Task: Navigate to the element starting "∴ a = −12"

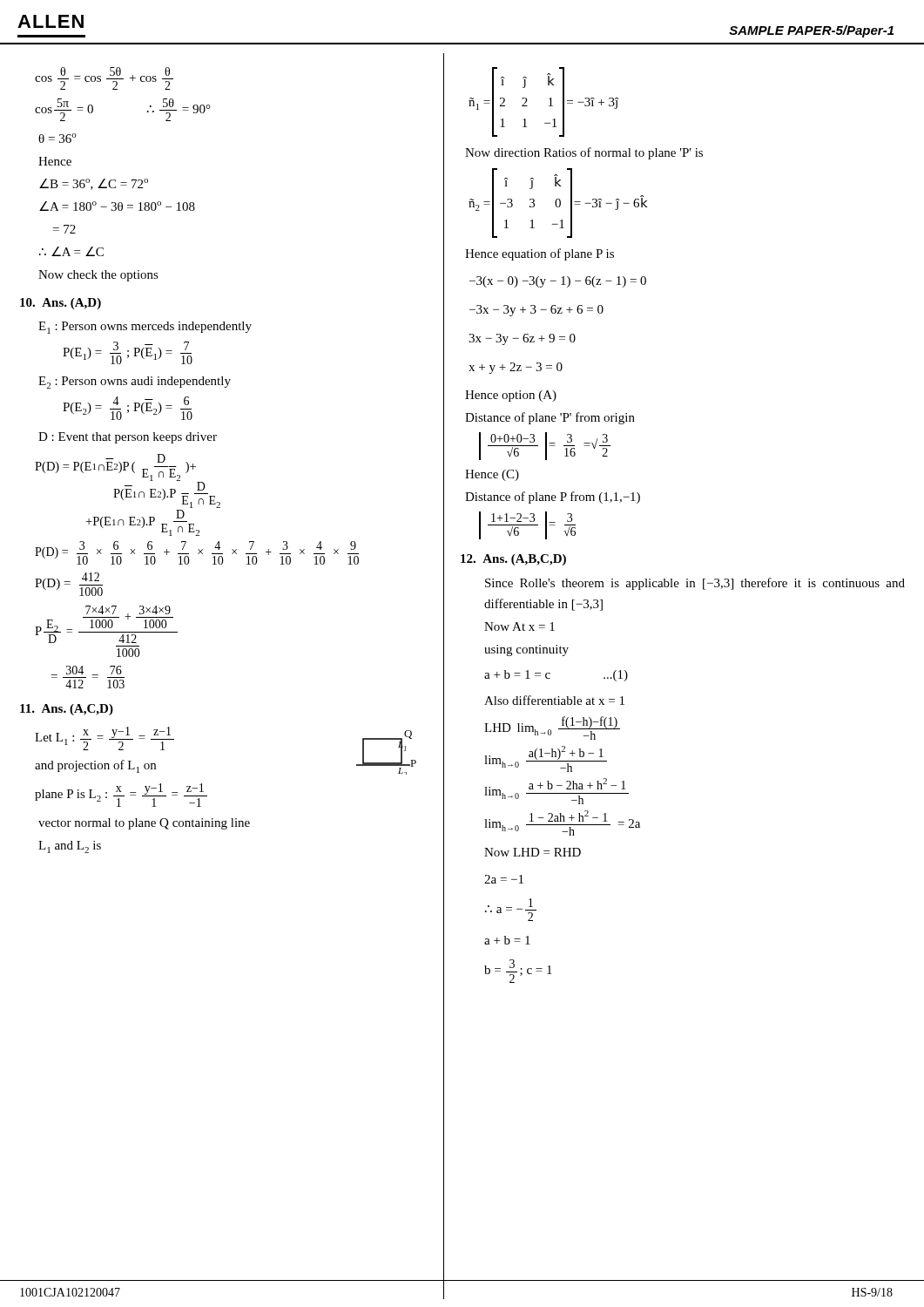Action: [x=510, y=910]
